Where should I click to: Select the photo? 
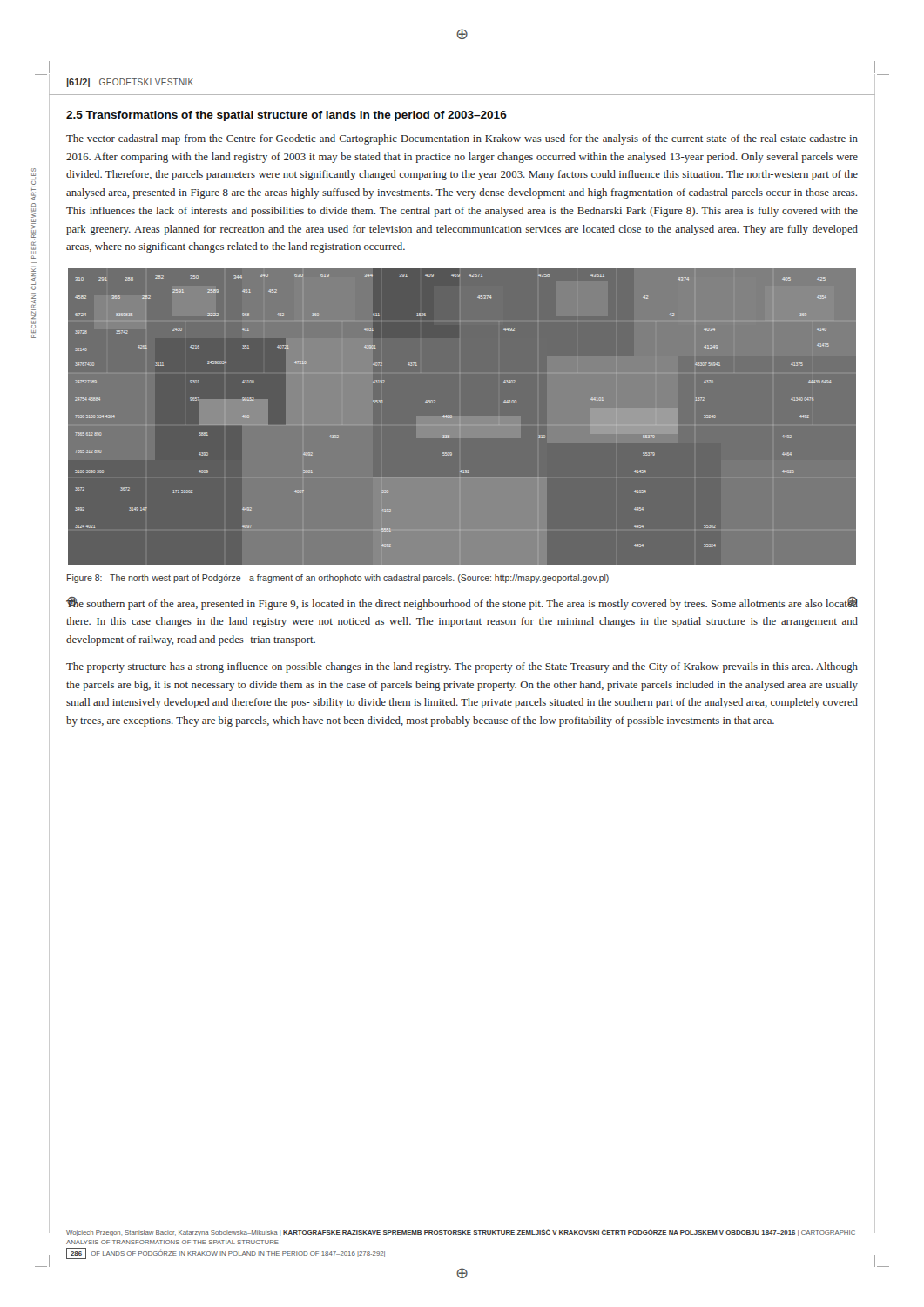point(462,418)
